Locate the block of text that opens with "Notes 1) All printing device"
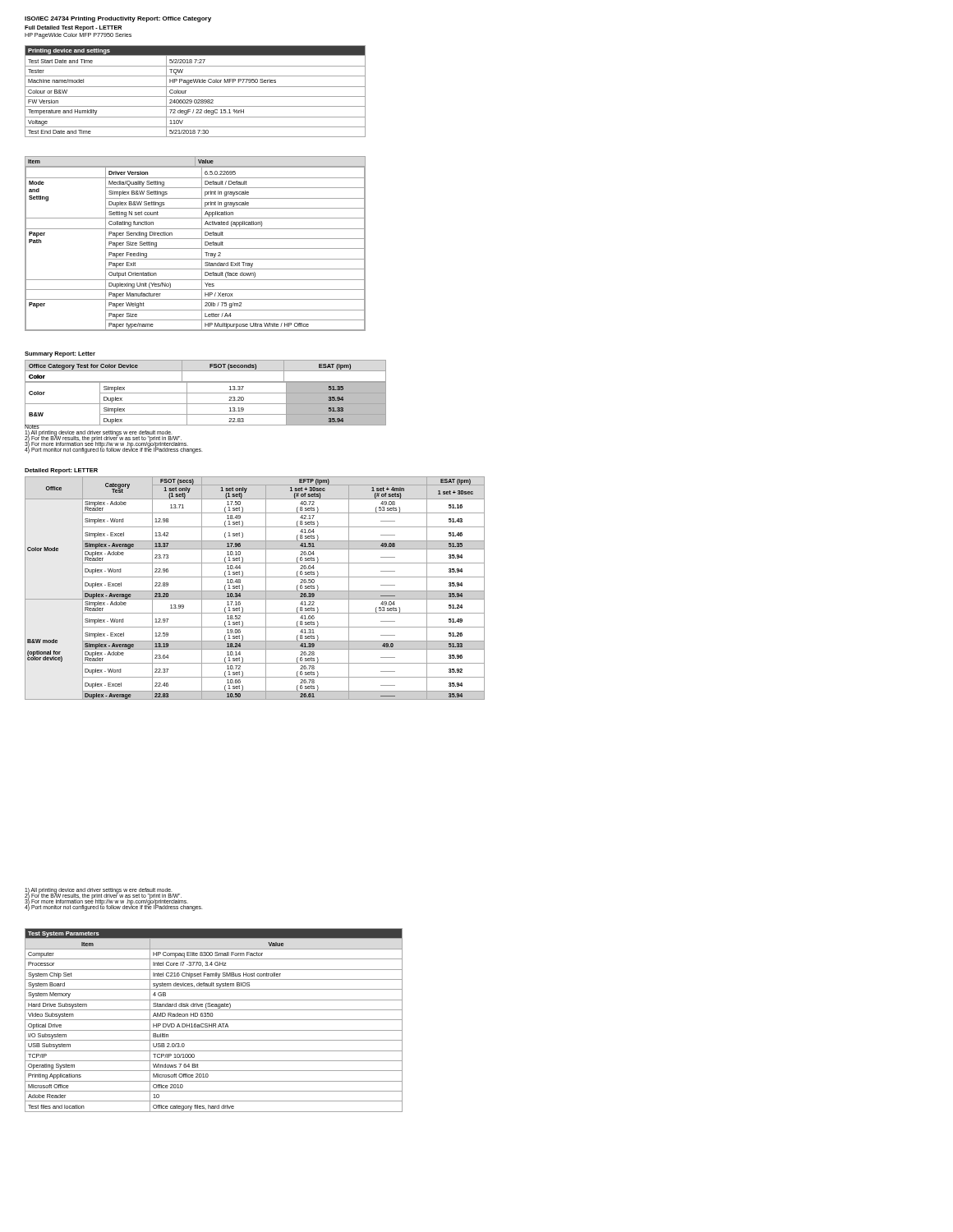 click(x=114, y=438)
